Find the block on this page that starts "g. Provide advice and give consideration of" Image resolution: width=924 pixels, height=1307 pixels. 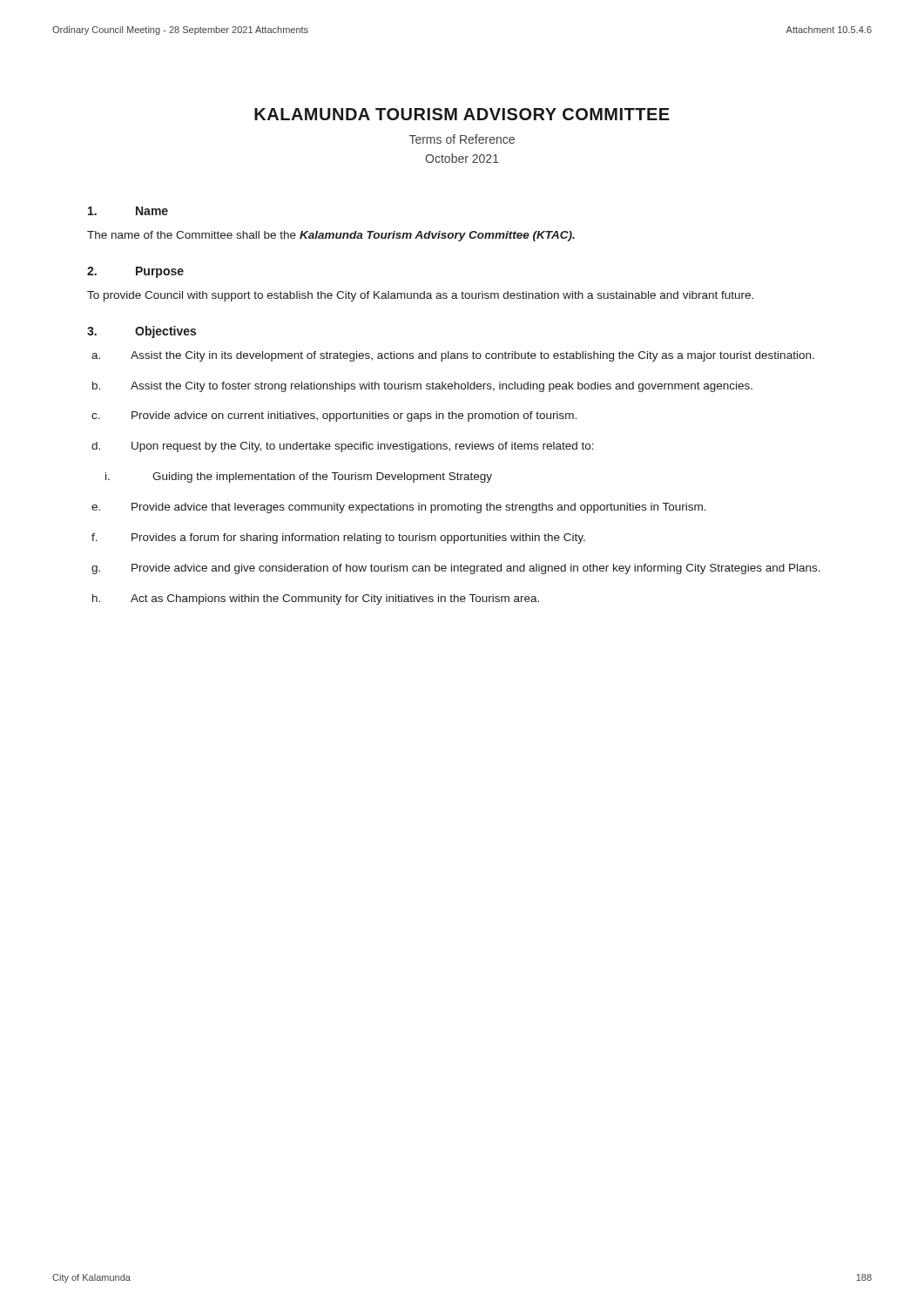(462, 569)
